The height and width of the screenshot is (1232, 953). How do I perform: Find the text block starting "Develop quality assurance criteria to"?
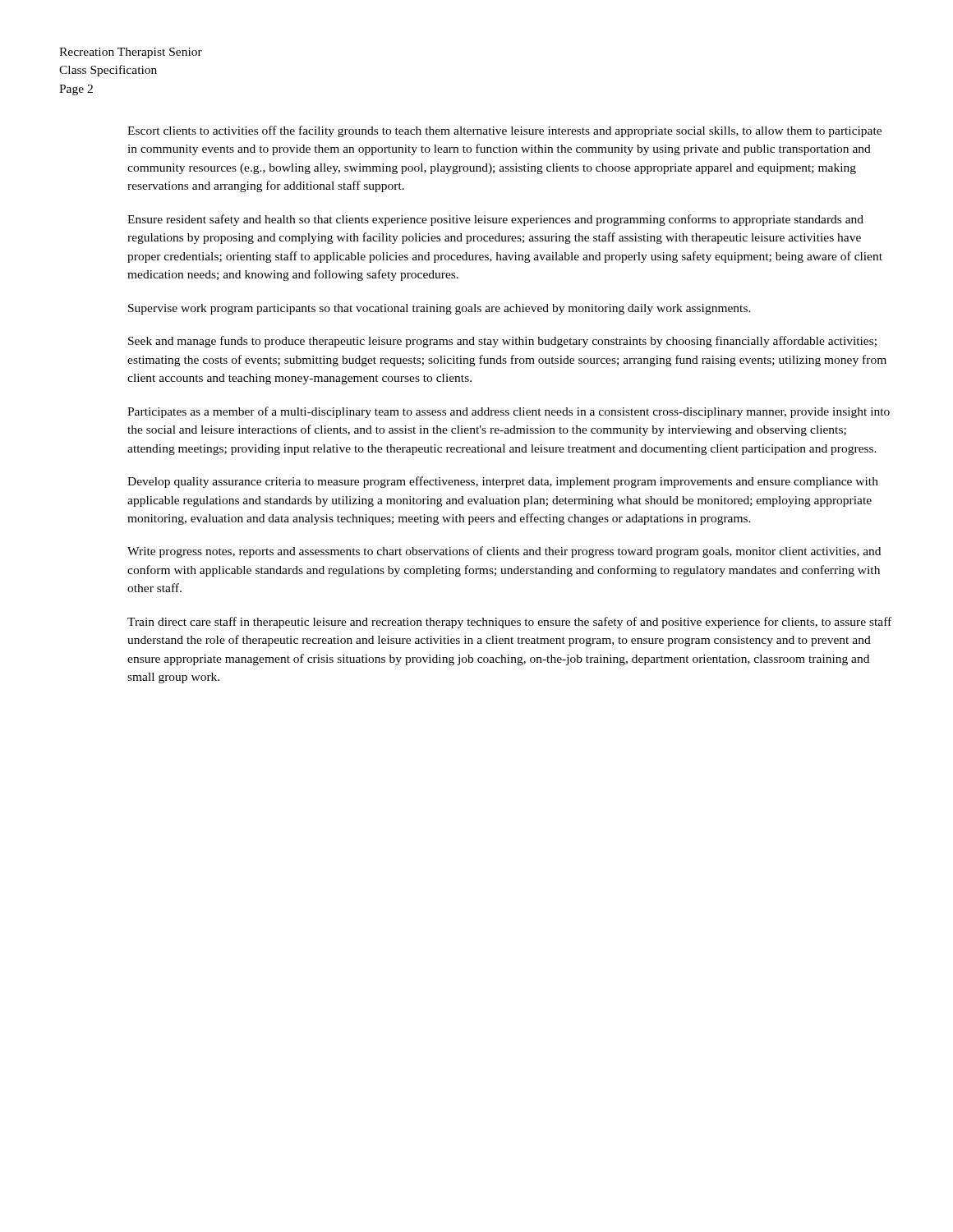click(503, 499)
